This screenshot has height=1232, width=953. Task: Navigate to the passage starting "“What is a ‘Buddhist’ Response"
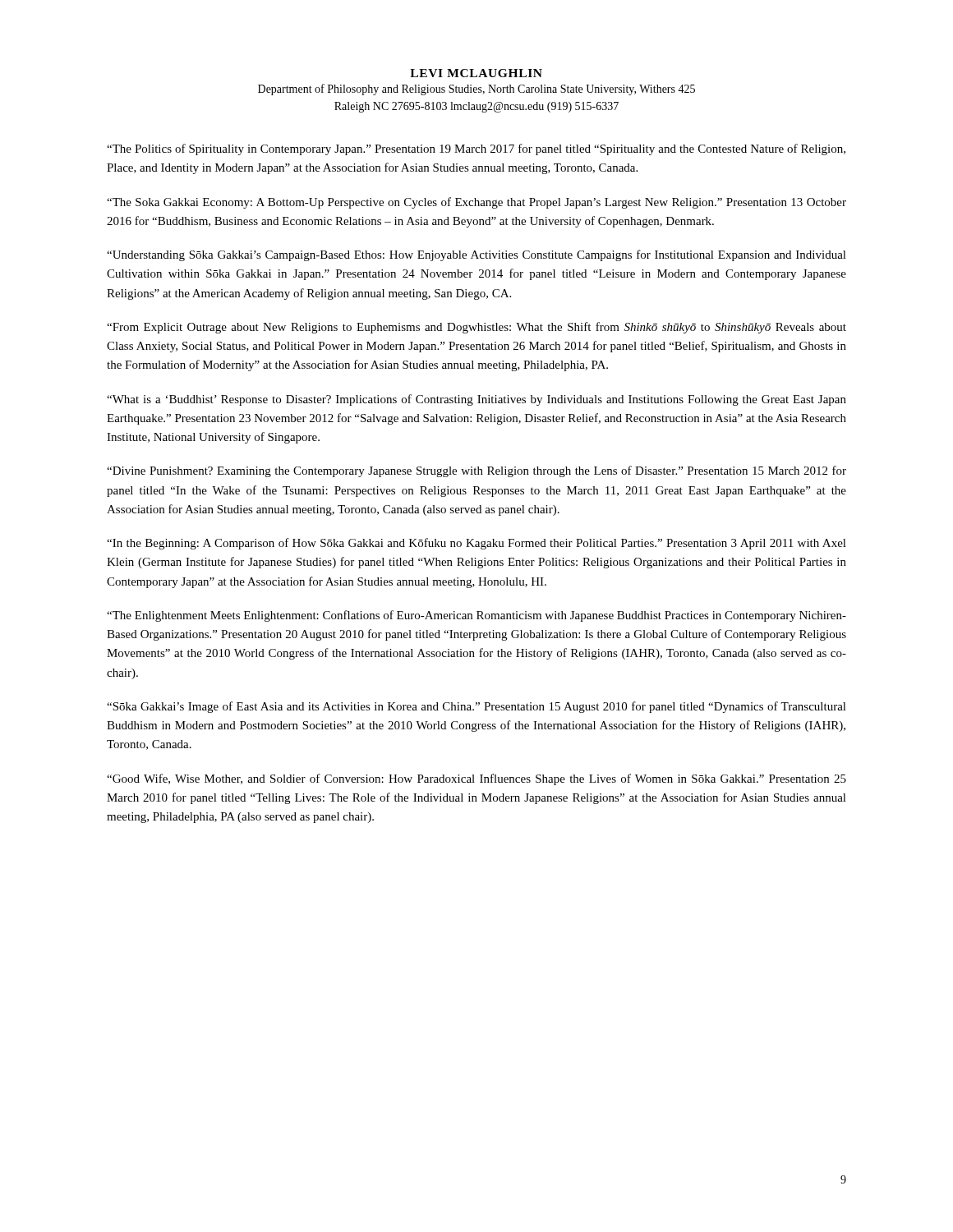(x=476, y=418)
